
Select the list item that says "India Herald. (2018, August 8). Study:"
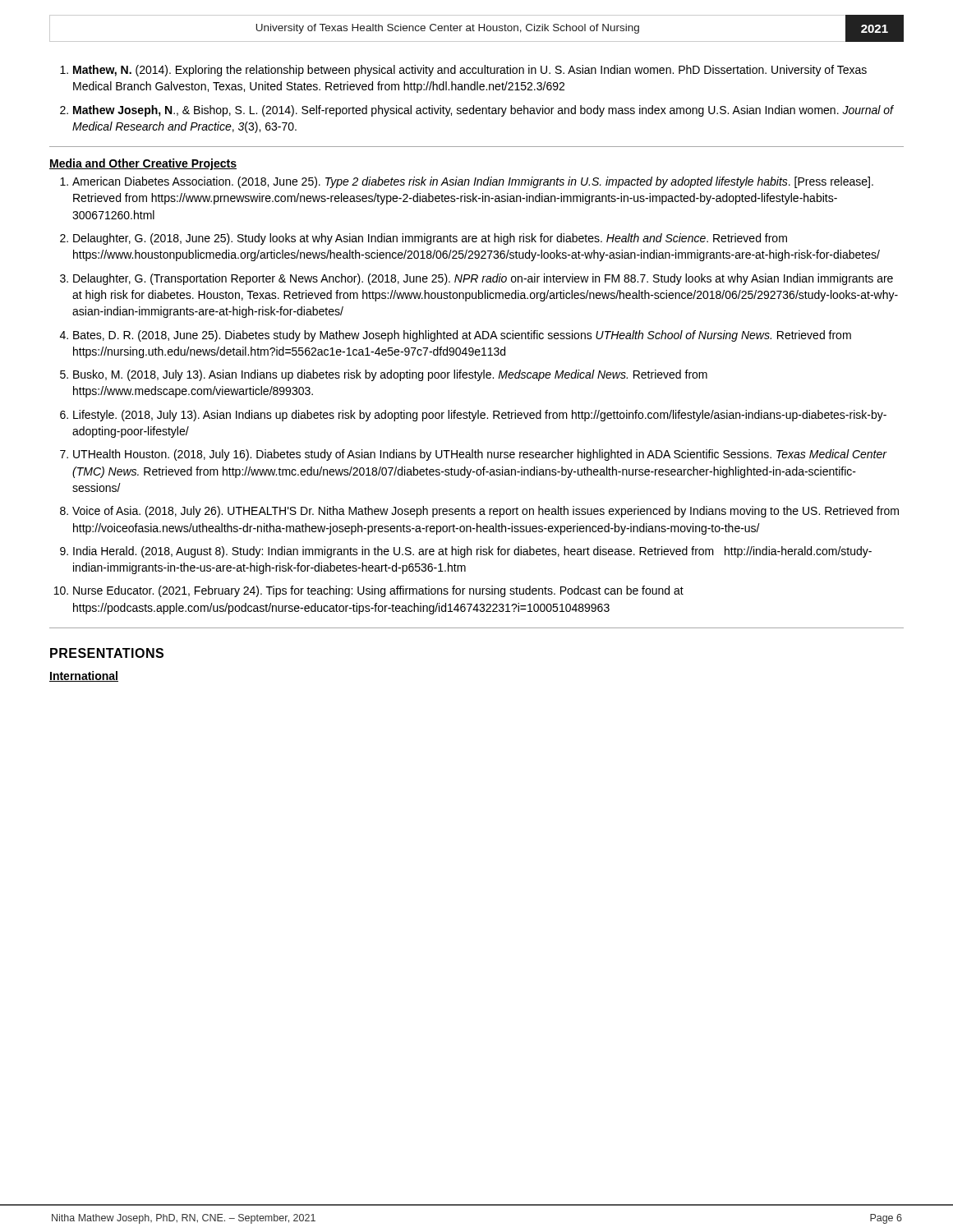coord(472,559)
